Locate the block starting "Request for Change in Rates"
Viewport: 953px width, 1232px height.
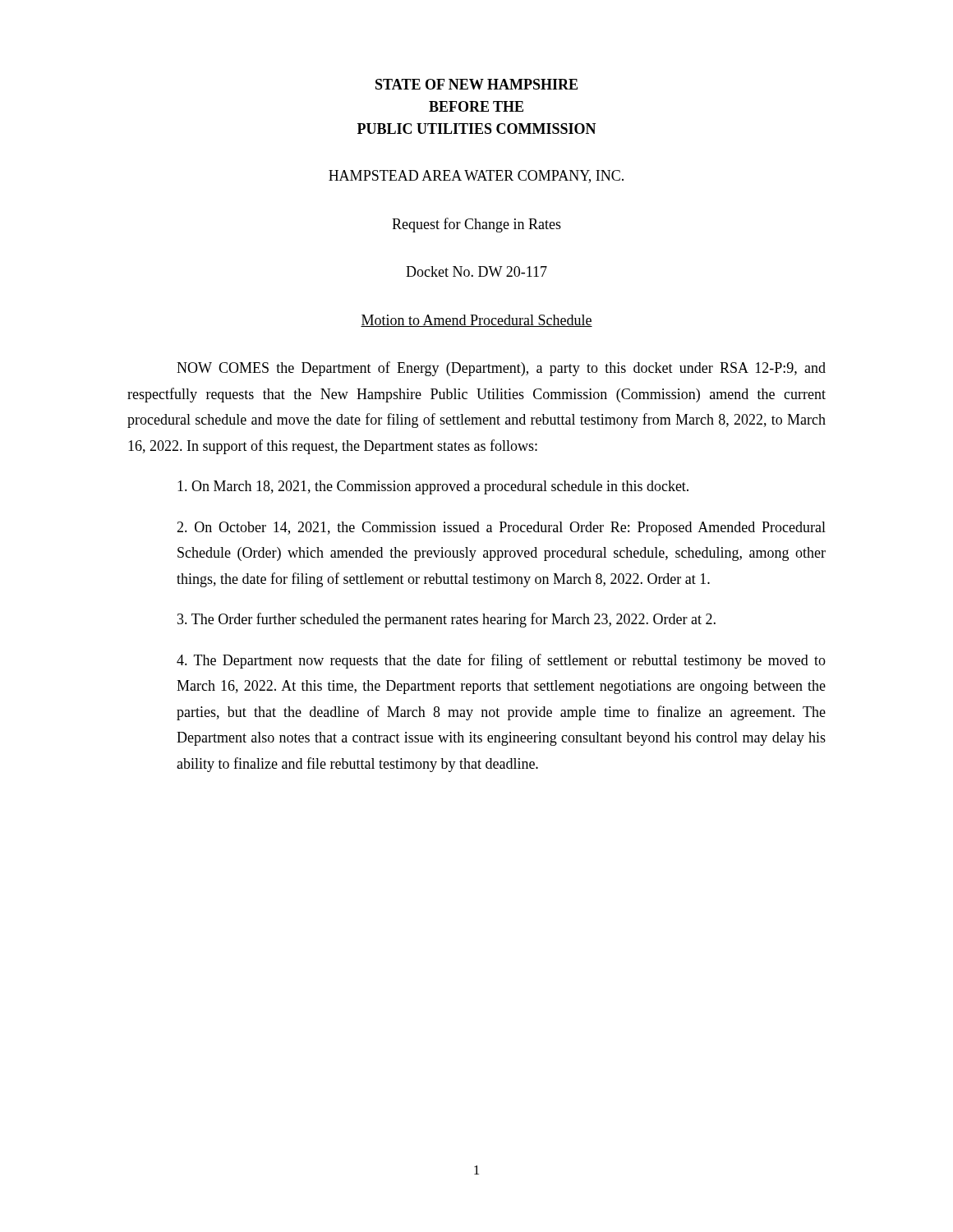476,224
